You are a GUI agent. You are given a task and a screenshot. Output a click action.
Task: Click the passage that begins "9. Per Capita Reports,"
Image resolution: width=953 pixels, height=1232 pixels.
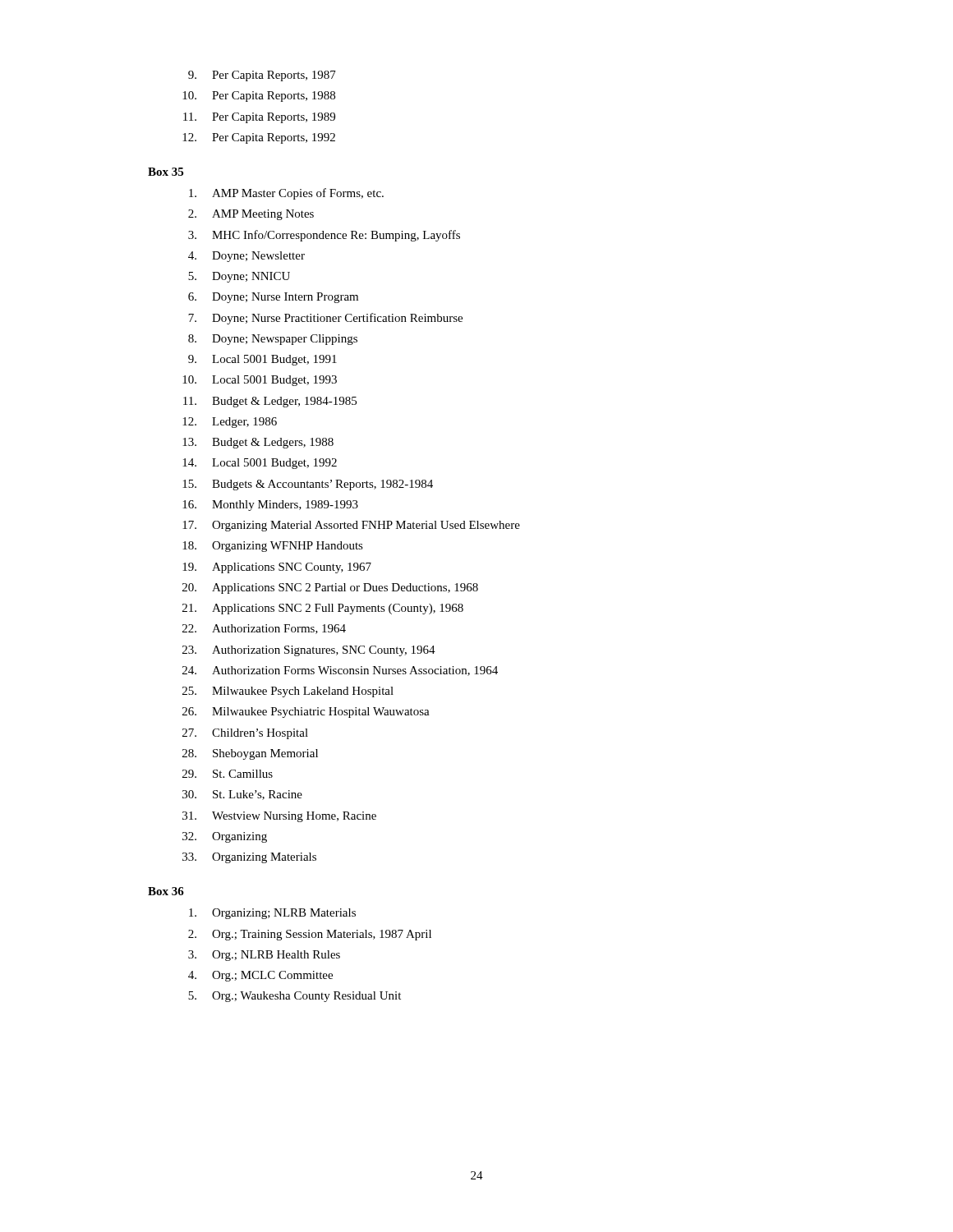pyautogui.click(x=262, y=76)
